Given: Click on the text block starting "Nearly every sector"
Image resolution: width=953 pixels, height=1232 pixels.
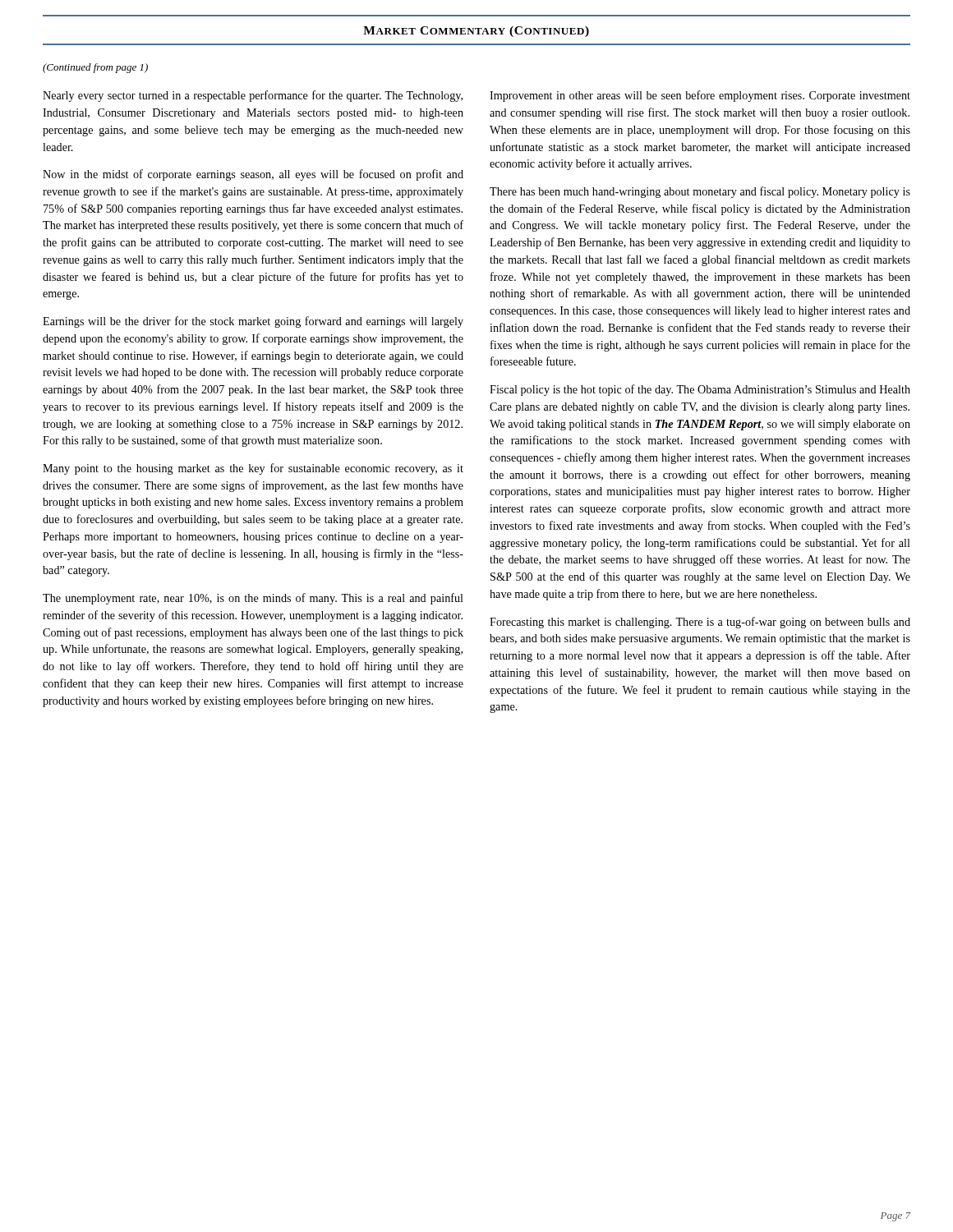Looking at the screenshot, I should 253,121.
